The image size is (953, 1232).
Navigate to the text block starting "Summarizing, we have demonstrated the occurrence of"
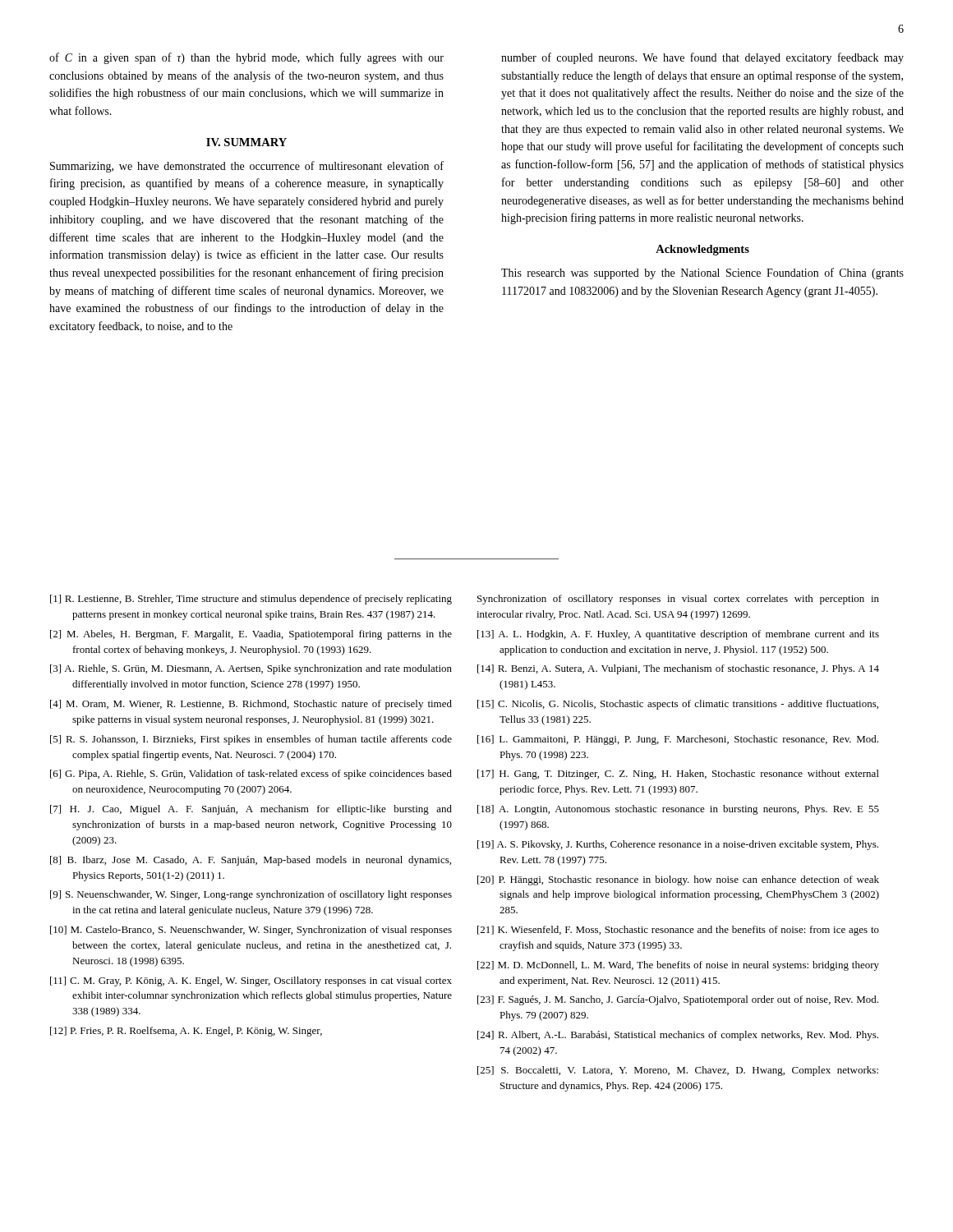pos(246,246)
